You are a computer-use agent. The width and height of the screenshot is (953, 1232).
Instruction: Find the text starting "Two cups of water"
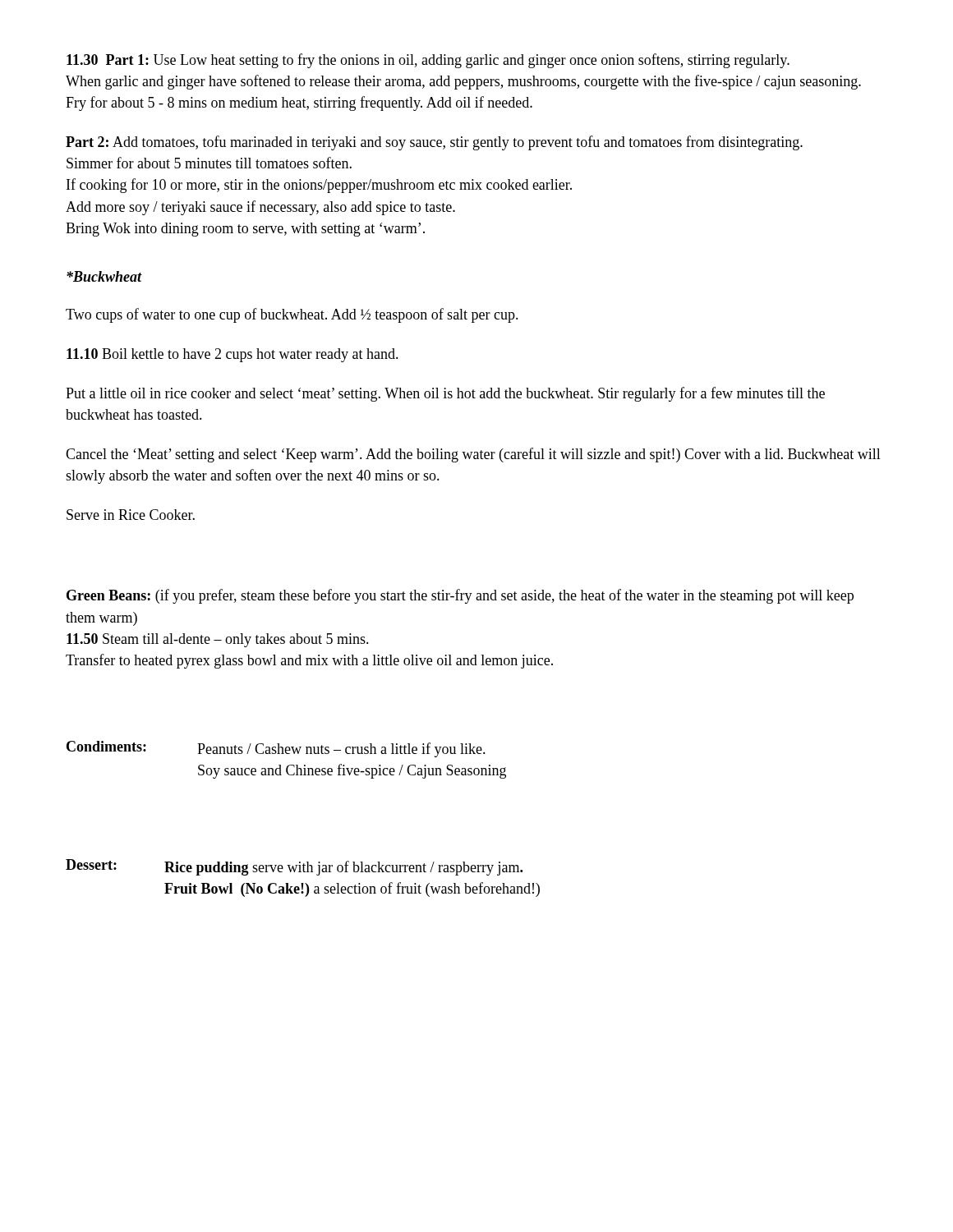292,314
